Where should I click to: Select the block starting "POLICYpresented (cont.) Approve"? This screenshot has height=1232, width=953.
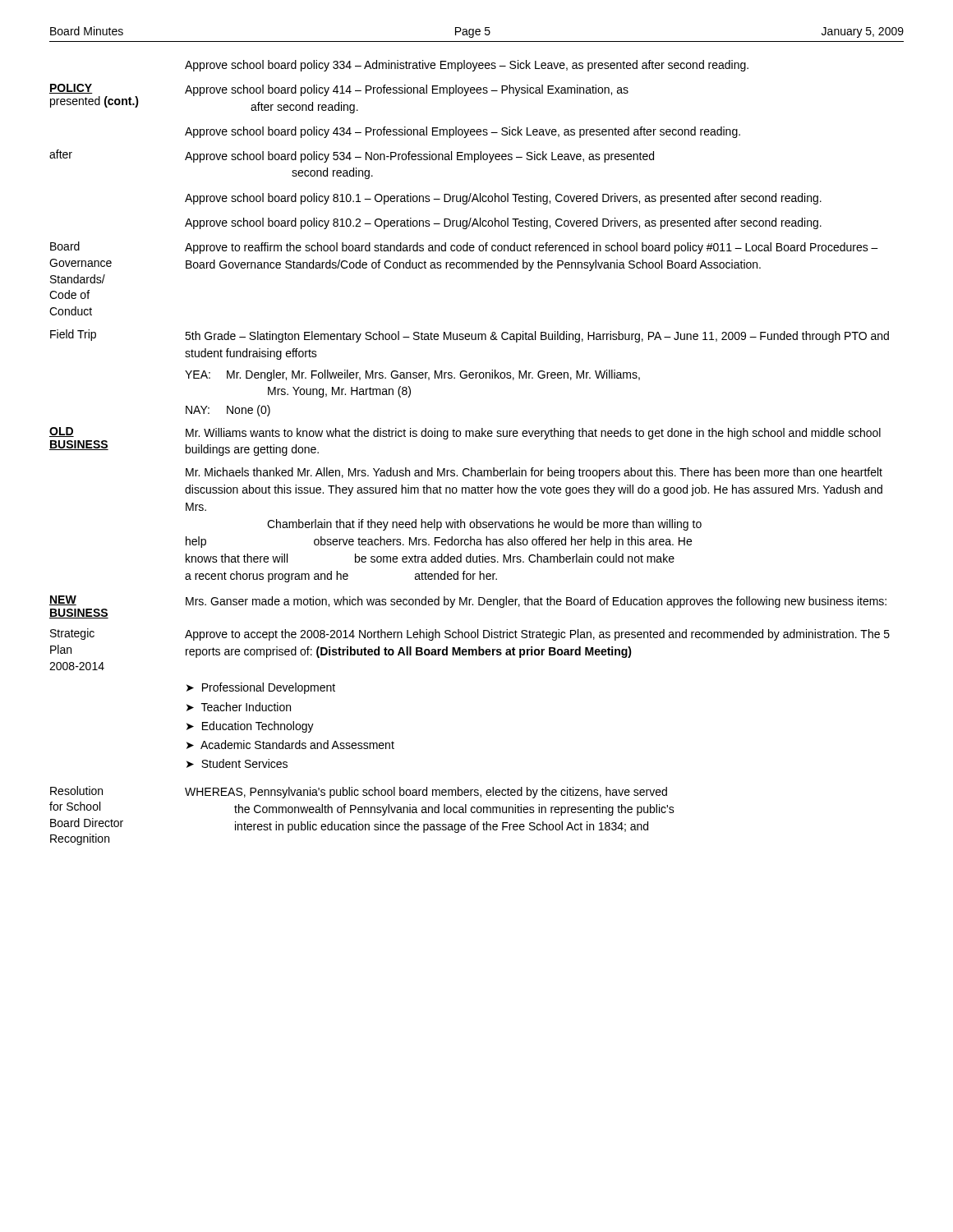[x=476, y=98]
